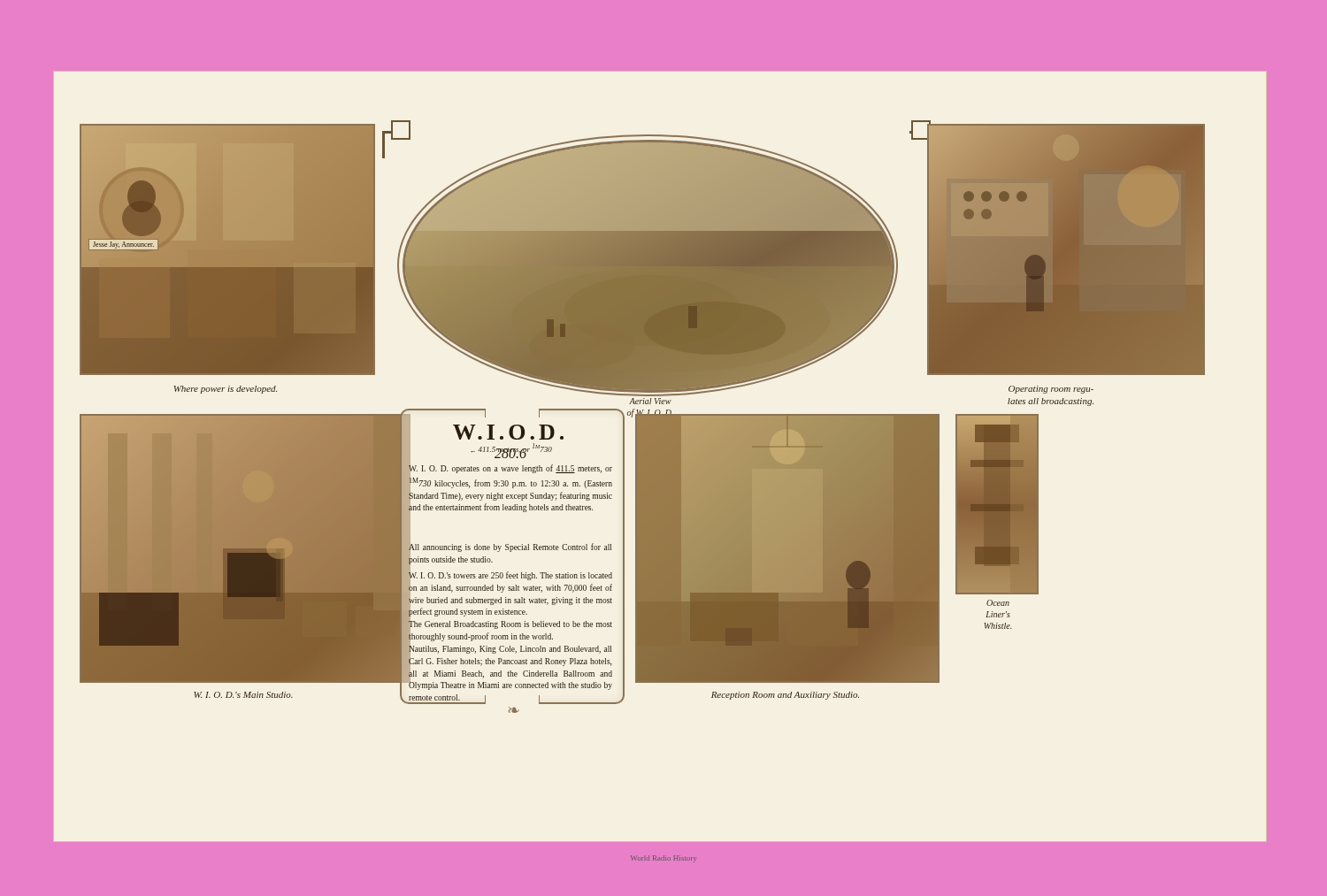
Task: Find the caption on this page that starts "Operating room regu-lates all"
Action: pyautogui.click(x=1051, y=395)
